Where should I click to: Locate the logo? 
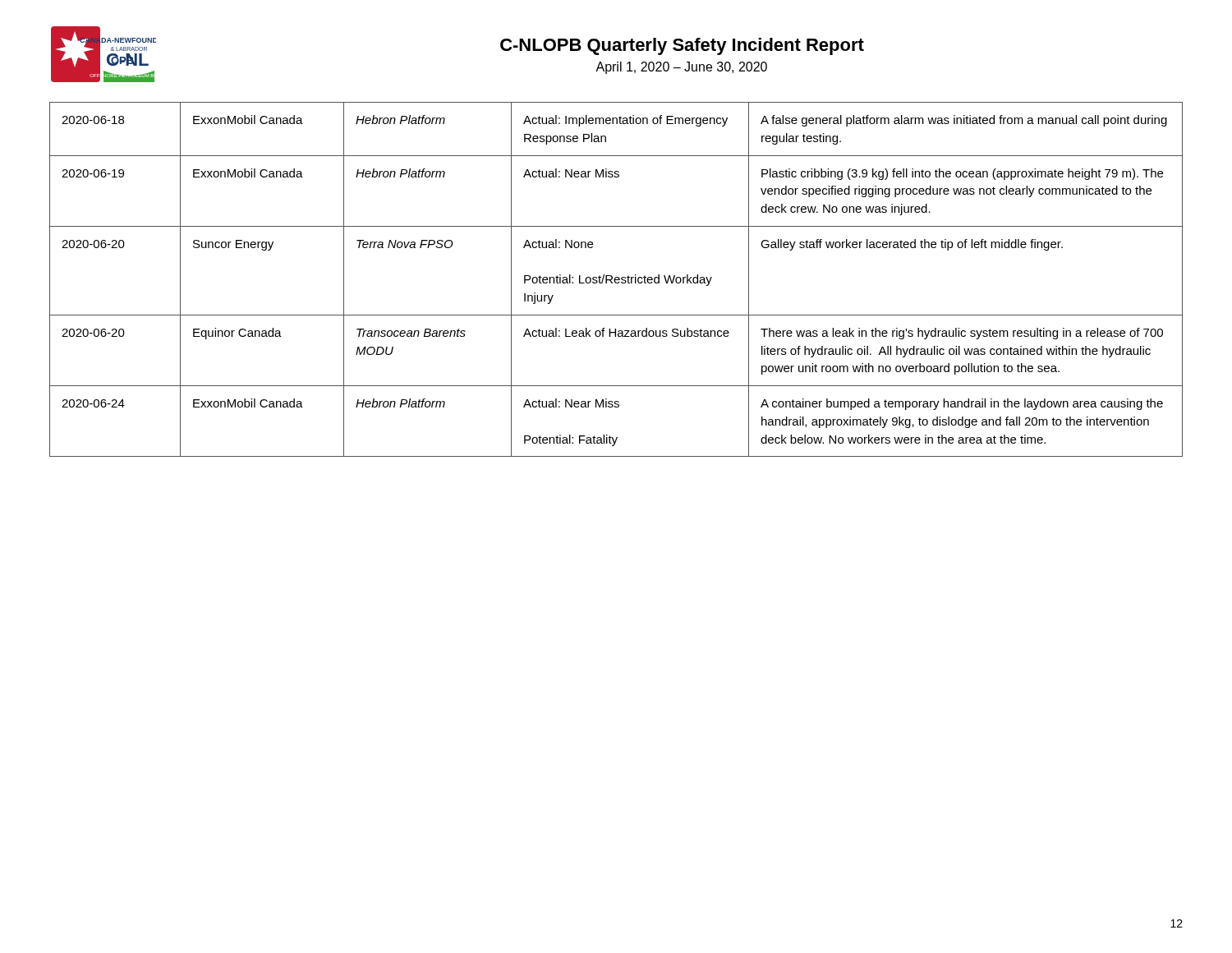coord(103,54)
